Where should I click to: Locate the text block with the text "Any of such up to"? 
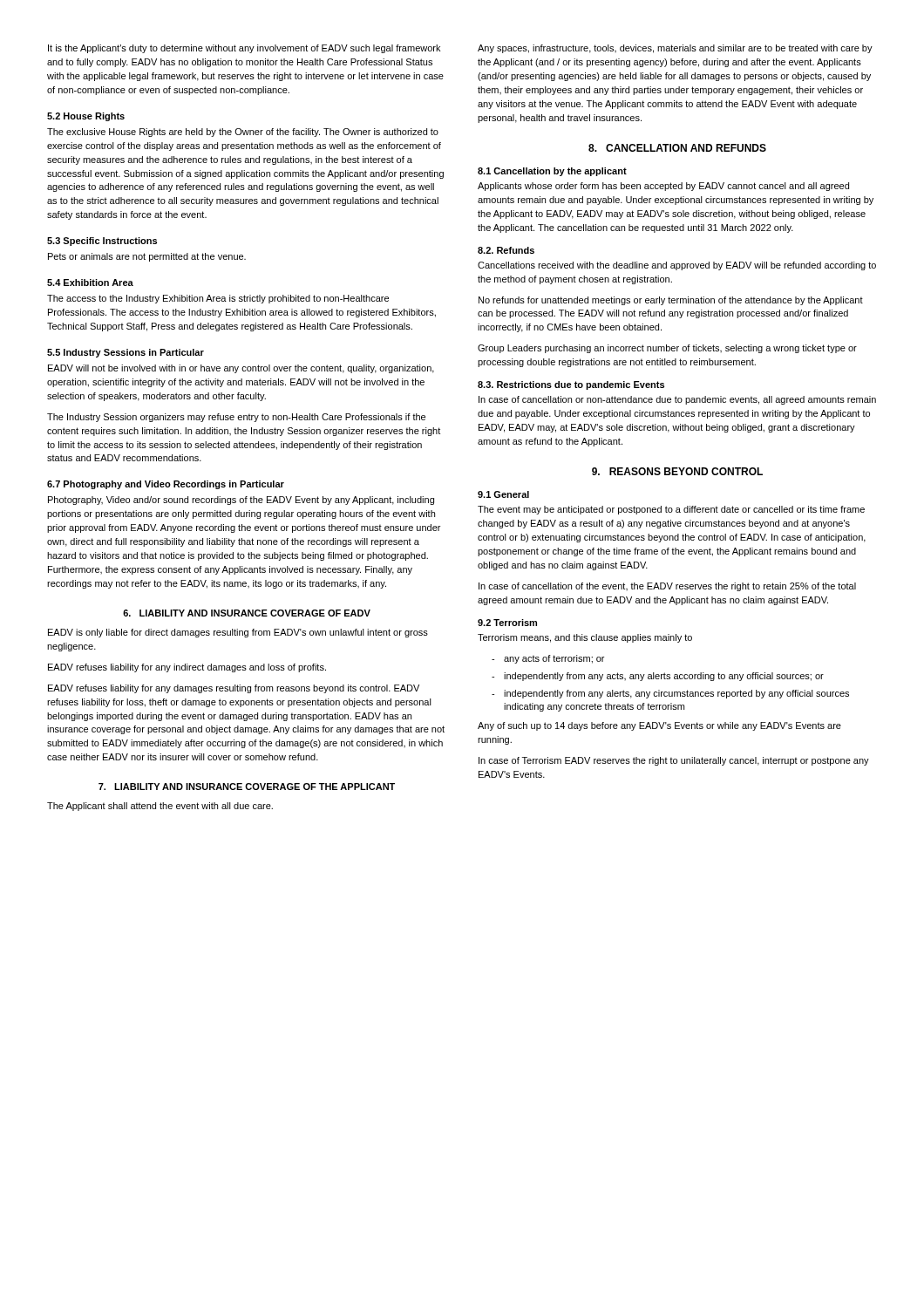[x=677, y=734]
